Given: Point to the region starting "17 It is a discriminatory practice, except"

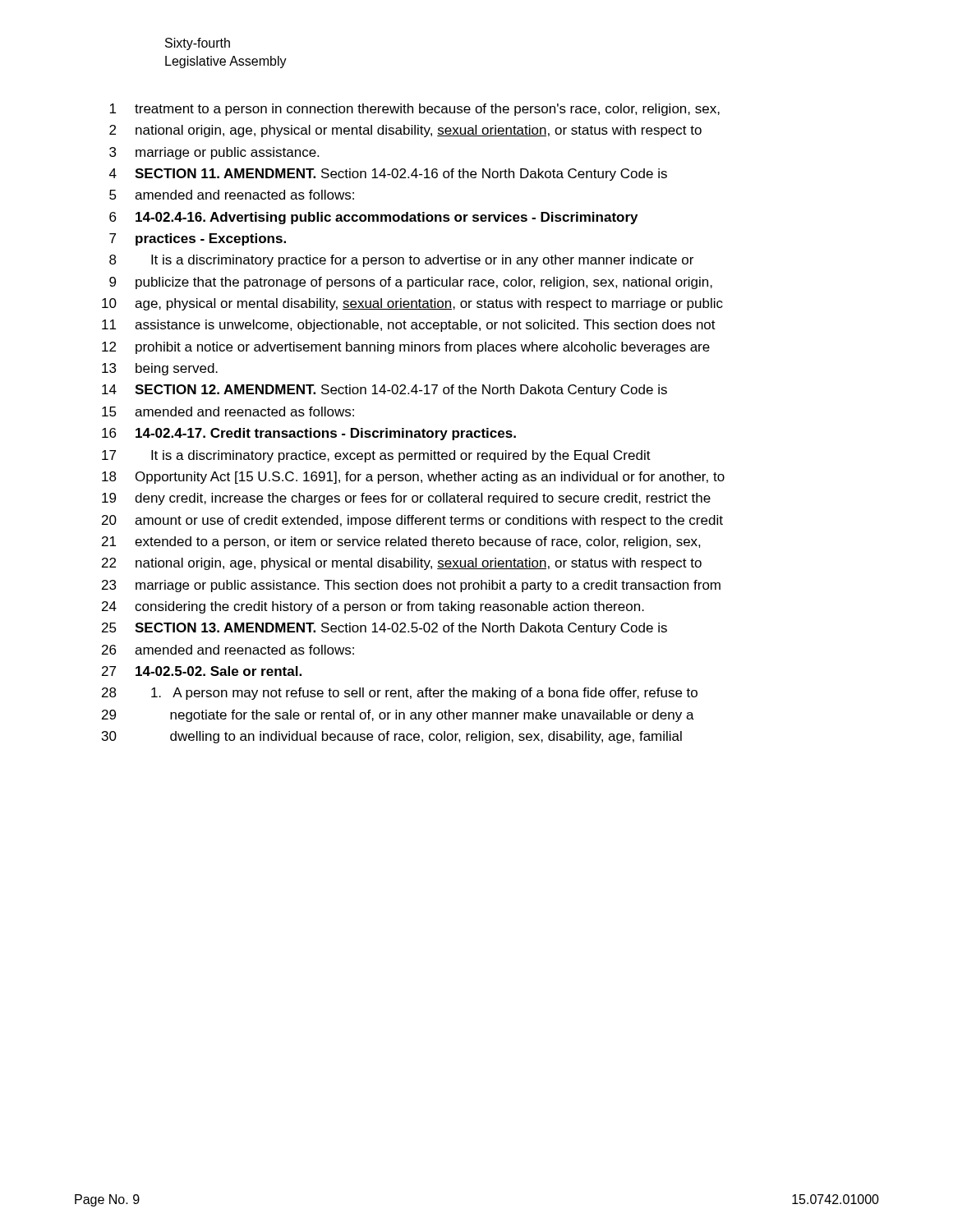Looking at the screenshot, I should point(481,456).
